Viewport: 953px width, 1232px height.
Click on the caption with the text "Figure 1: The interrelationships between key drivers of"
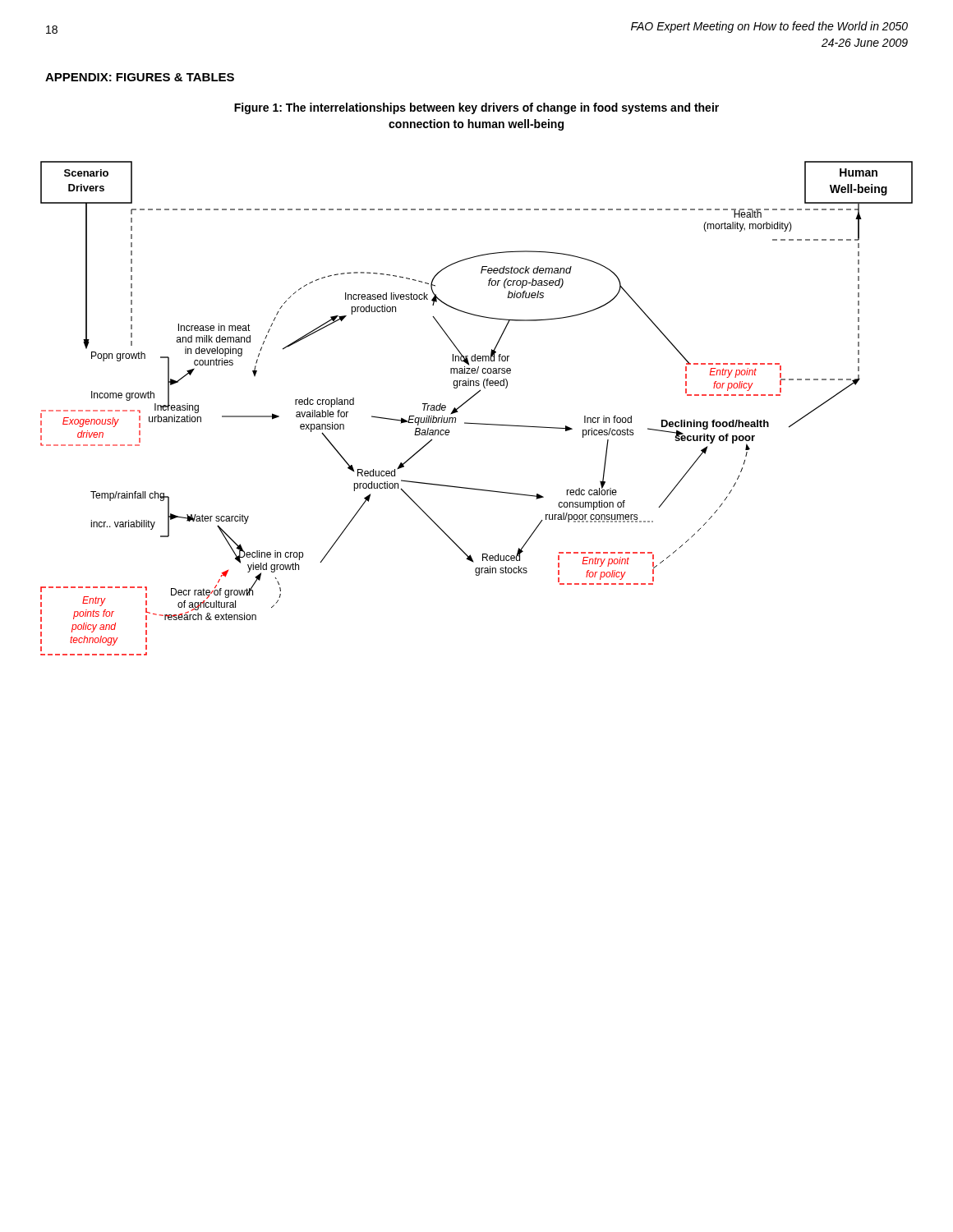[476, 116]
